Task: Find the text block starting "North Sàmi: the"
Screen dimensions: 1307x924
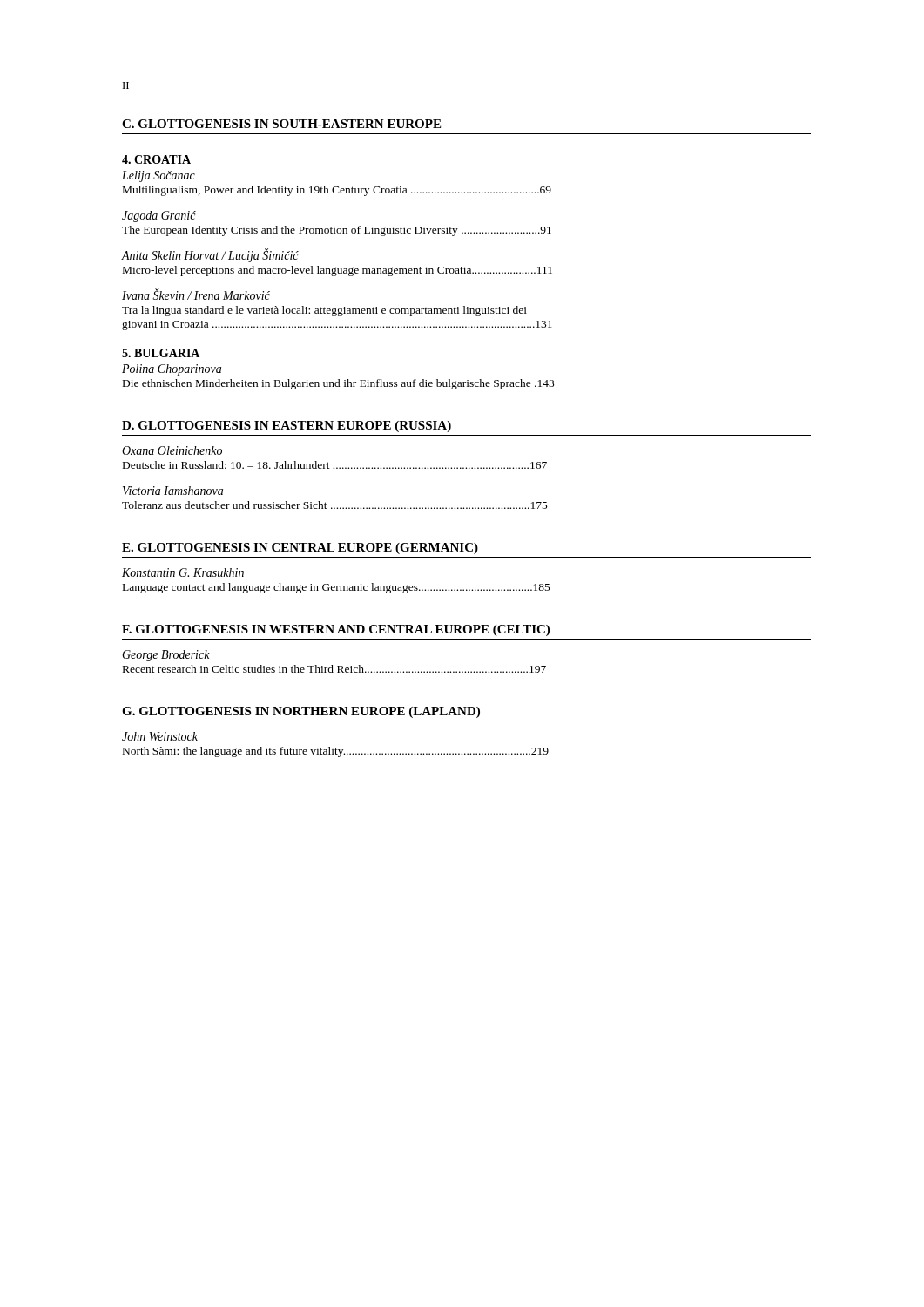Action: (x=335, y=751)
